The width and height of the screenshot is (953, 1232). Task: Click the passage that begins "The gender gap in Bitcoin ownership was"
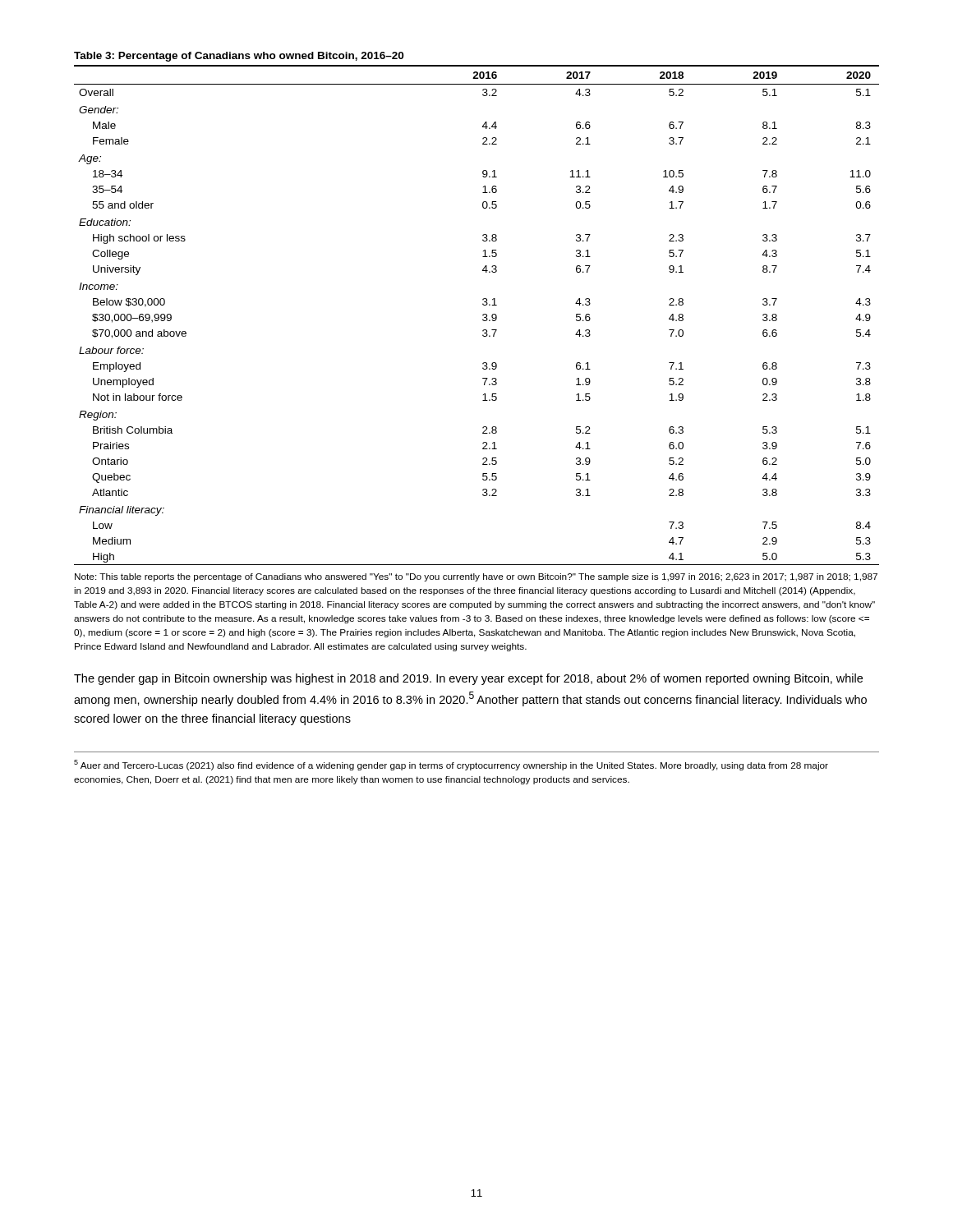pos(471,698)
